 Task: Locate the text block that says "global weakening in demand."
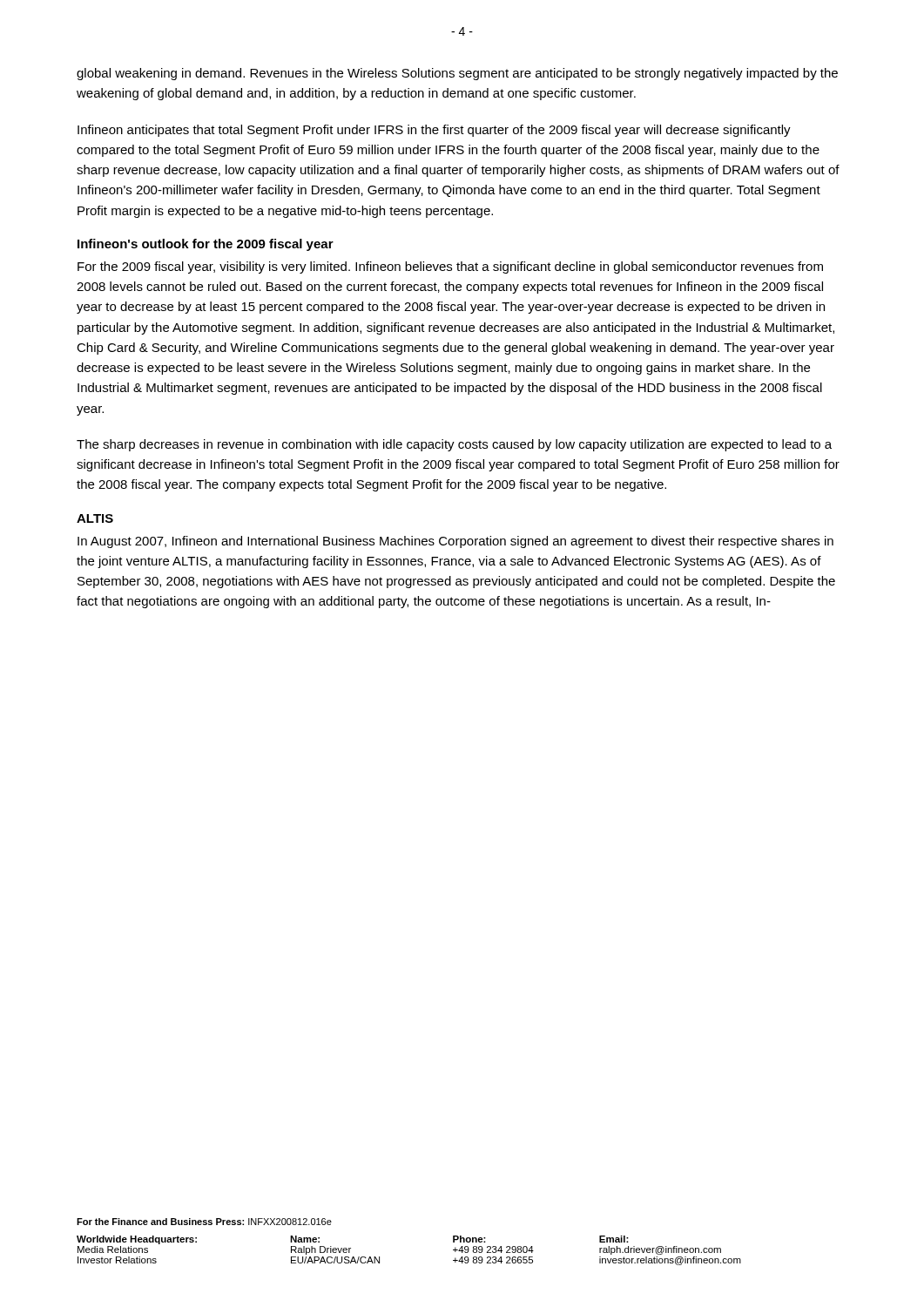coord(457,83)
